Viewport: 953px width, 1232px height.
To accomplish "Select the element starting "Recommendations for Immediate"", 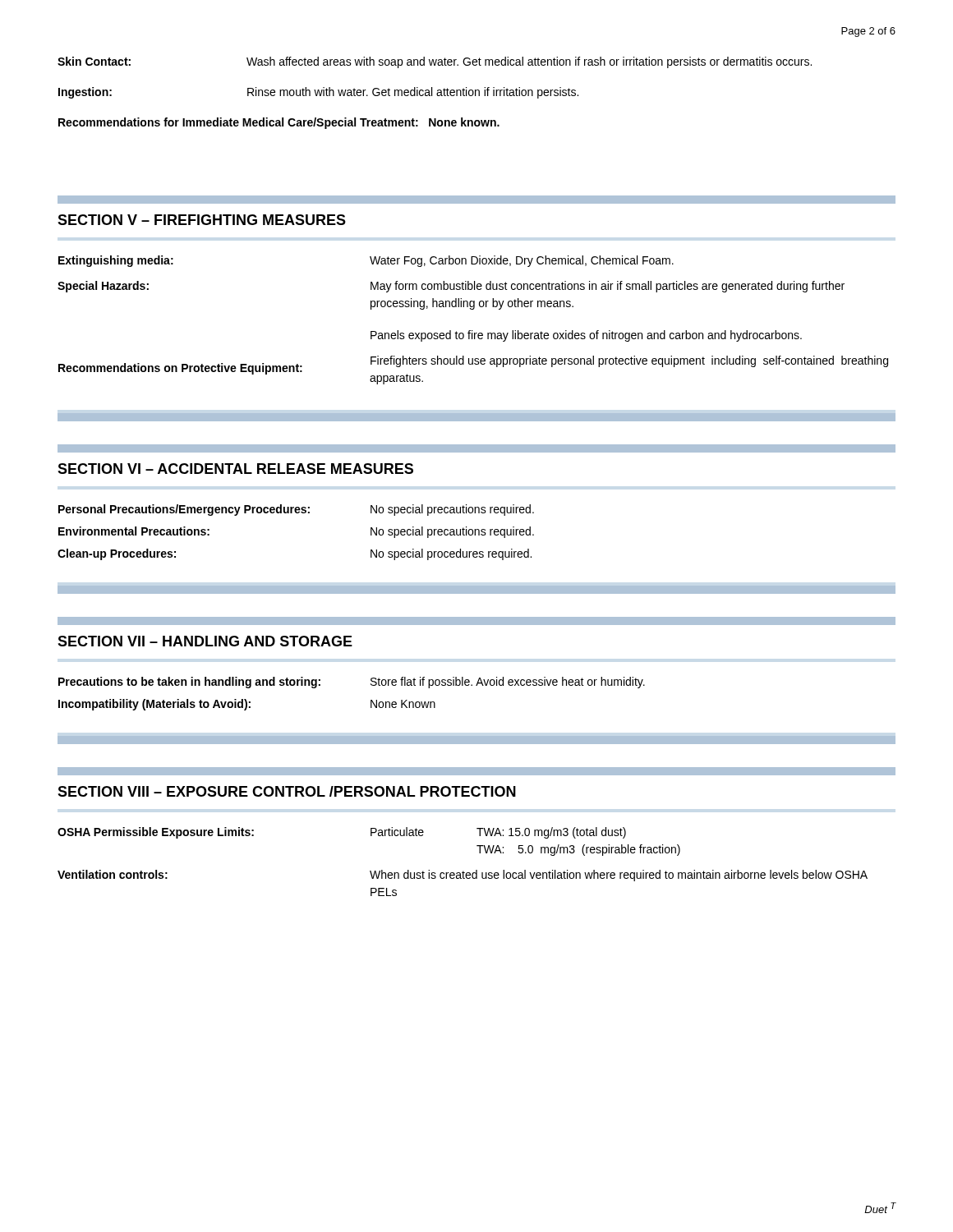I will (279, 122).
